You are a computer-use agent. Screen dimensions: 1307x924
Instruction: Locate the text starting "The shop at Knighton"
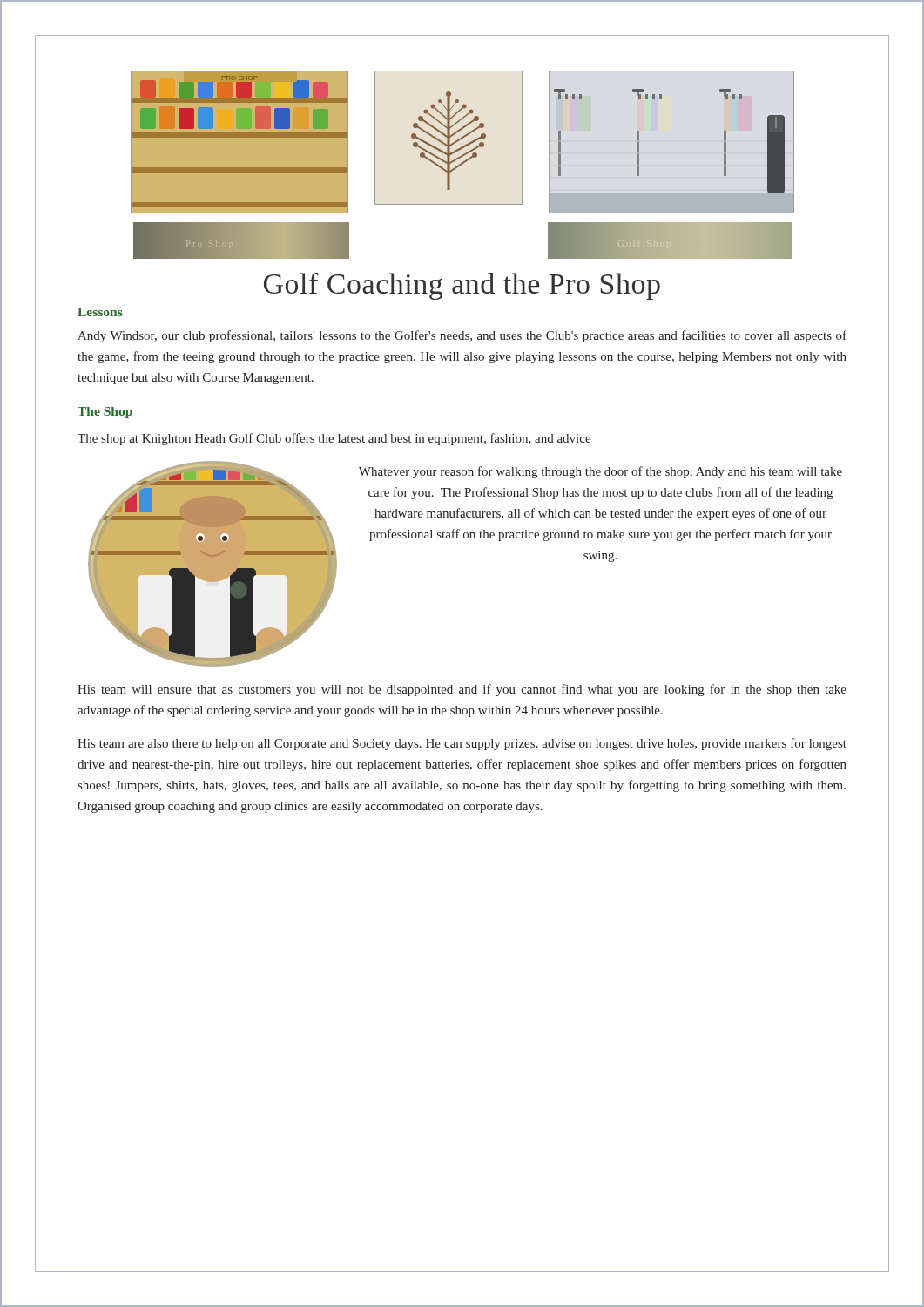pos(334,438)
